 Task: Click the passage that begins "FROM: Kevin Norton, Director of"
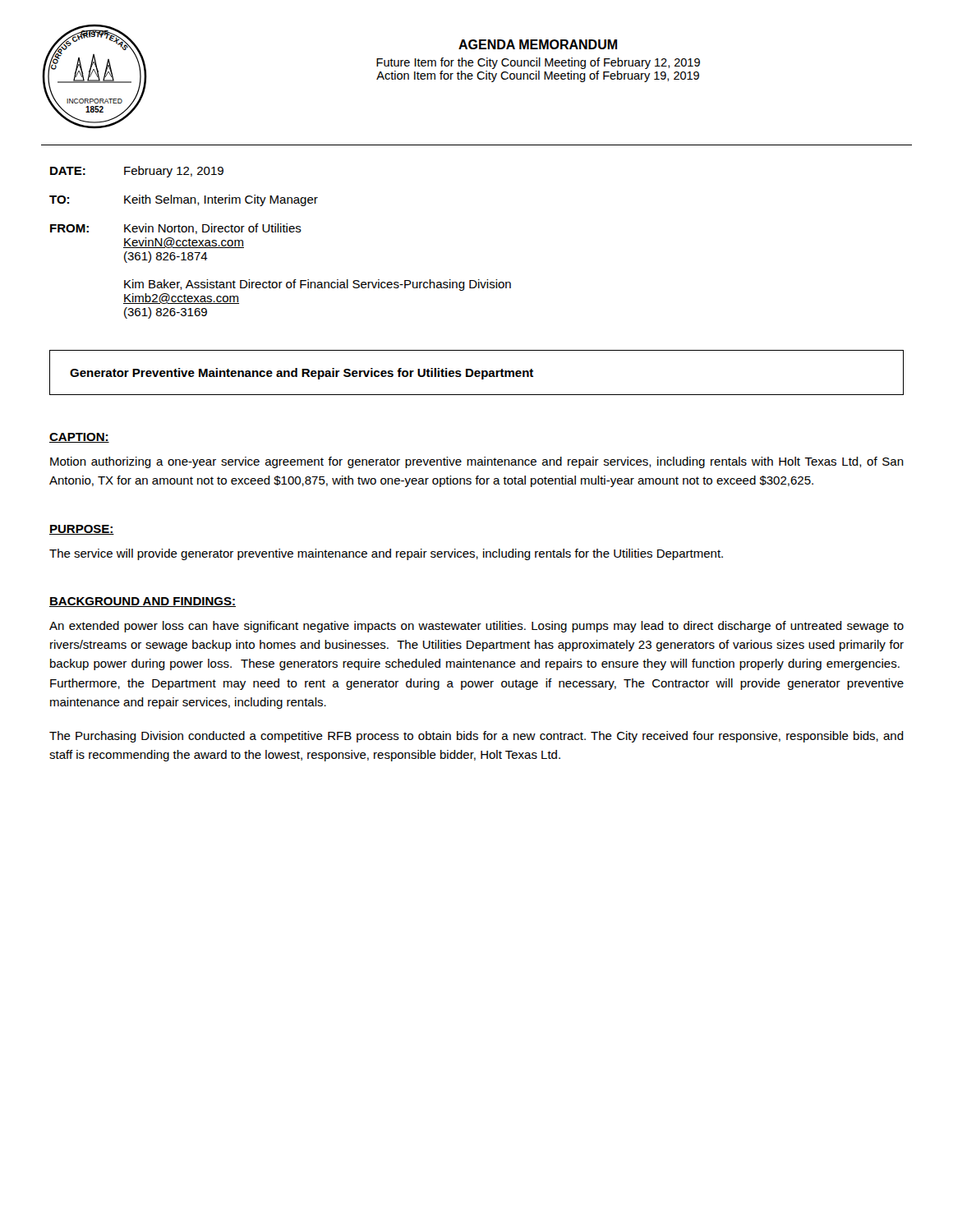point(476,270)
